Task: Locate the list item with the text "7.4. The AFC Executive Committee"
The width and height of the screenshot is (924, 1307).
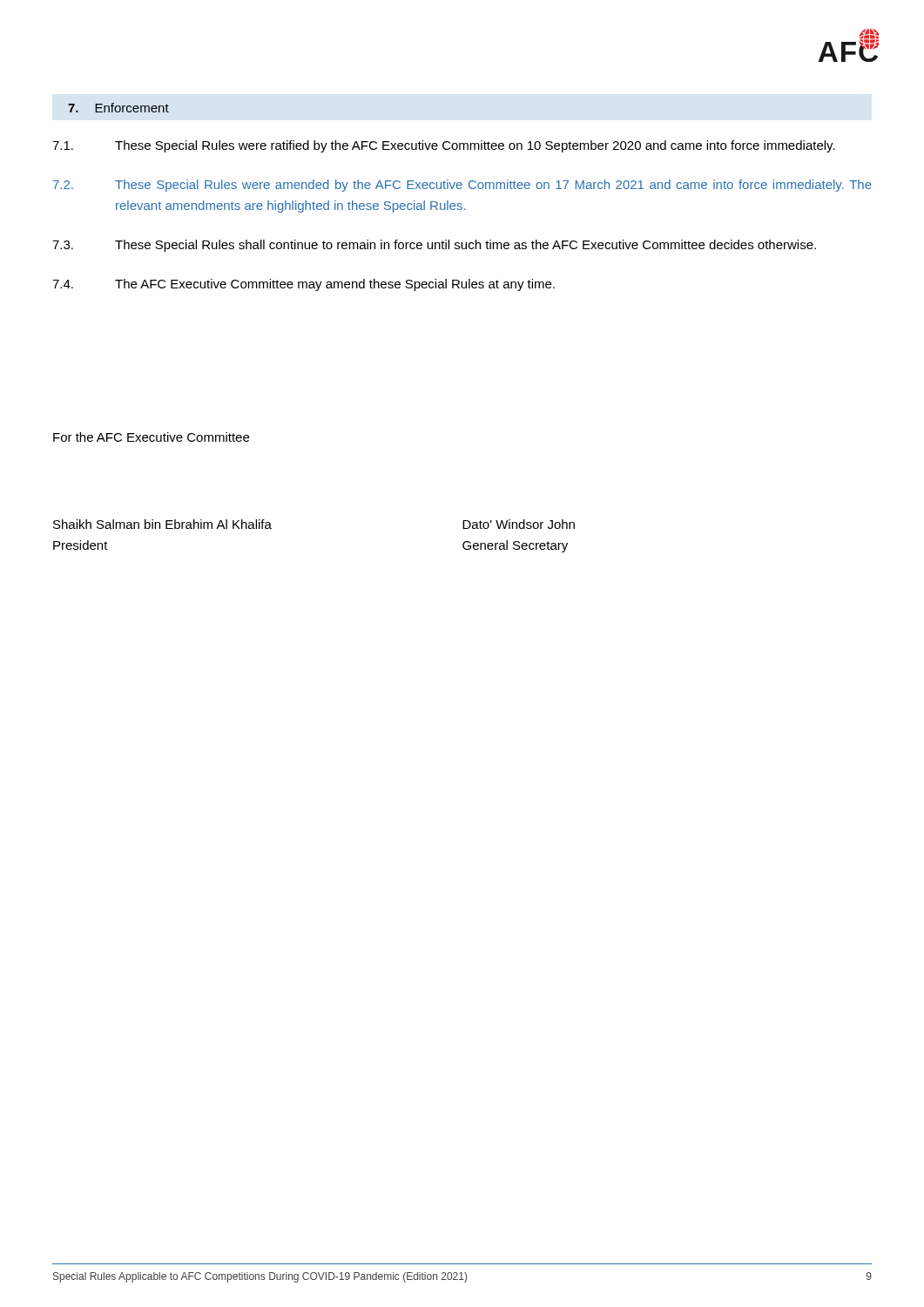Action: [x=462, y=284]
